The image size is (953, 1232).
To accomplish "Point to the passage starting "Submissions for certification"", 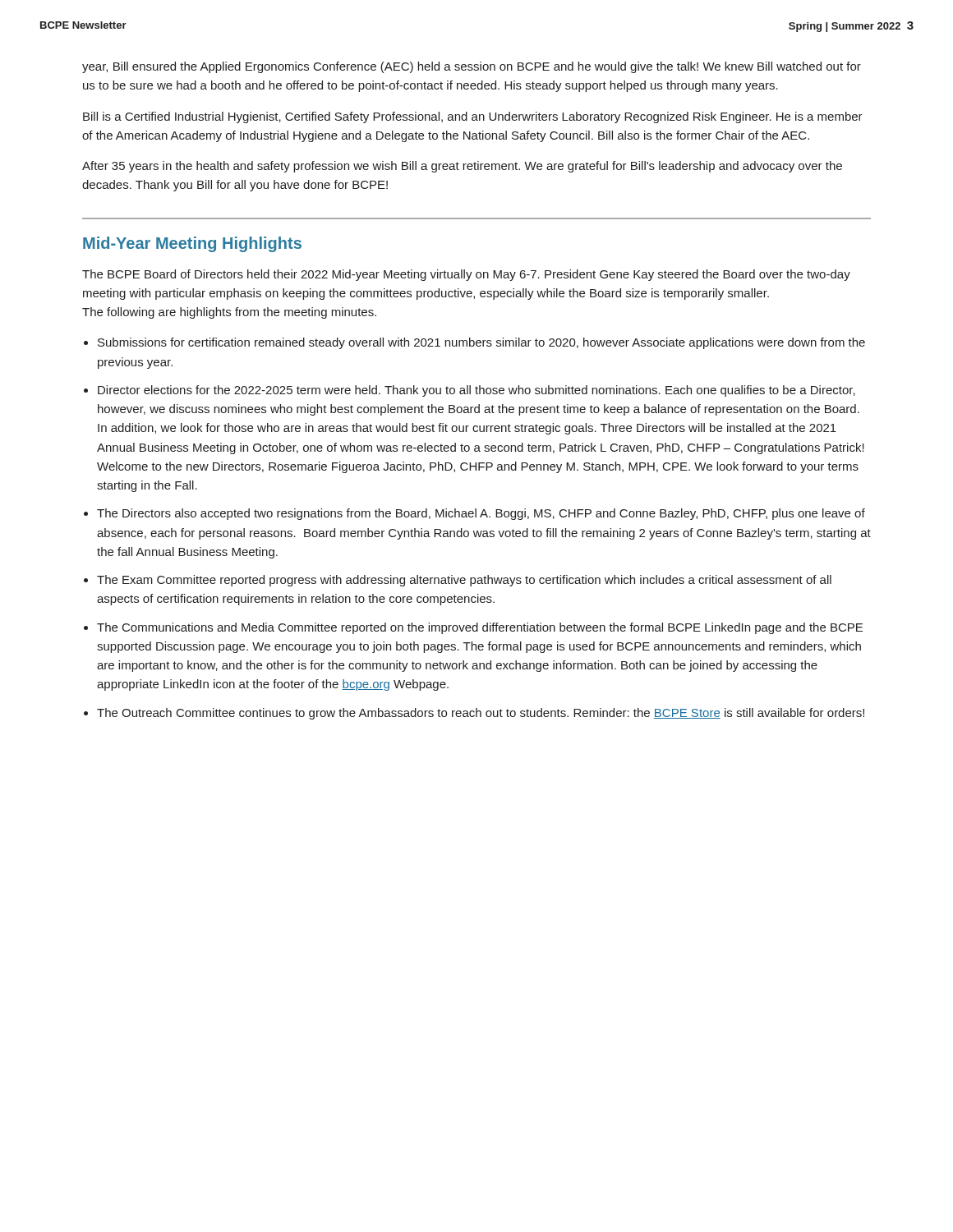I will (481, 352).
